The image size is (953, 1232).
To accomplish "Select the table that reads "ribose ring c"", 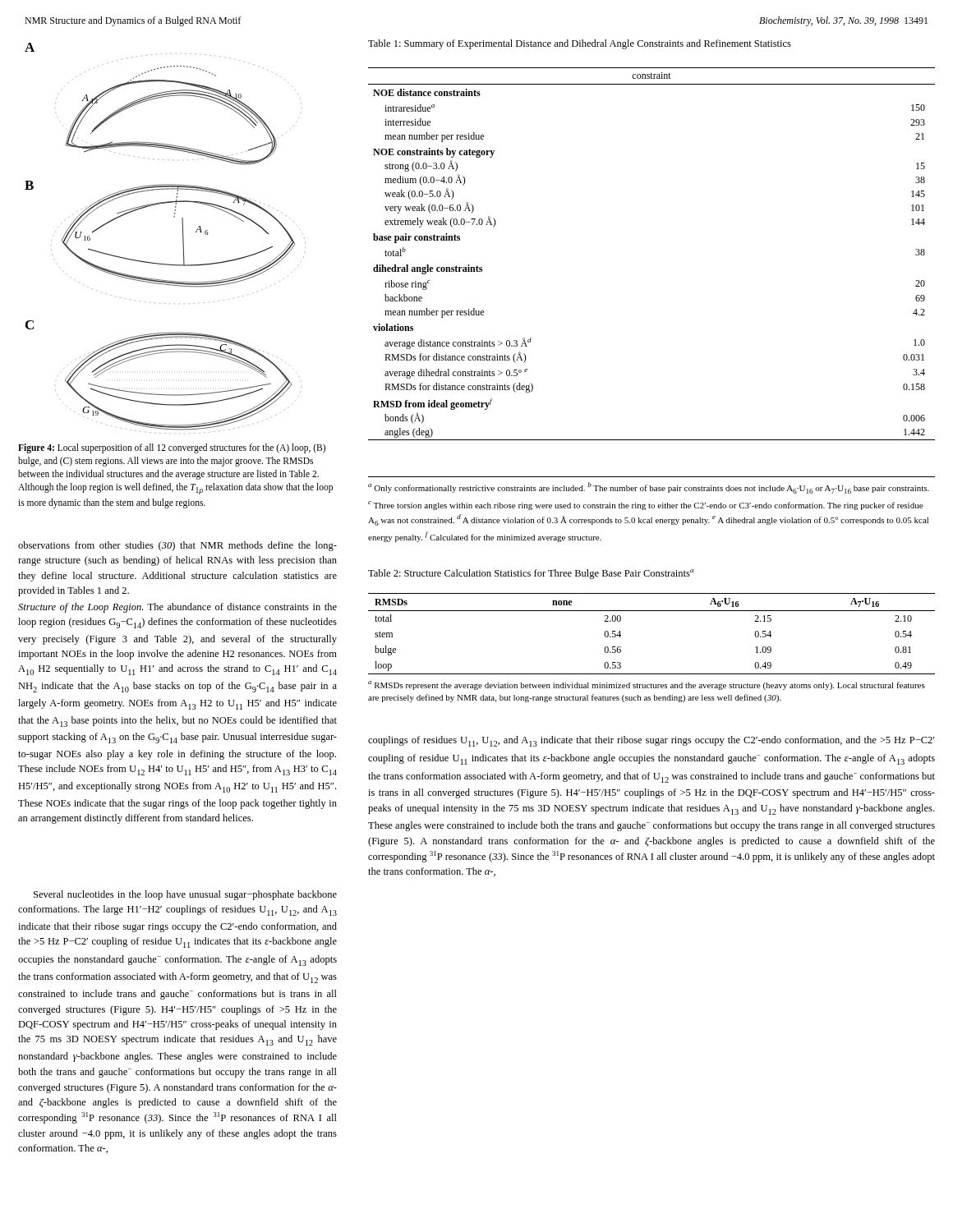I will click(651, 254).
